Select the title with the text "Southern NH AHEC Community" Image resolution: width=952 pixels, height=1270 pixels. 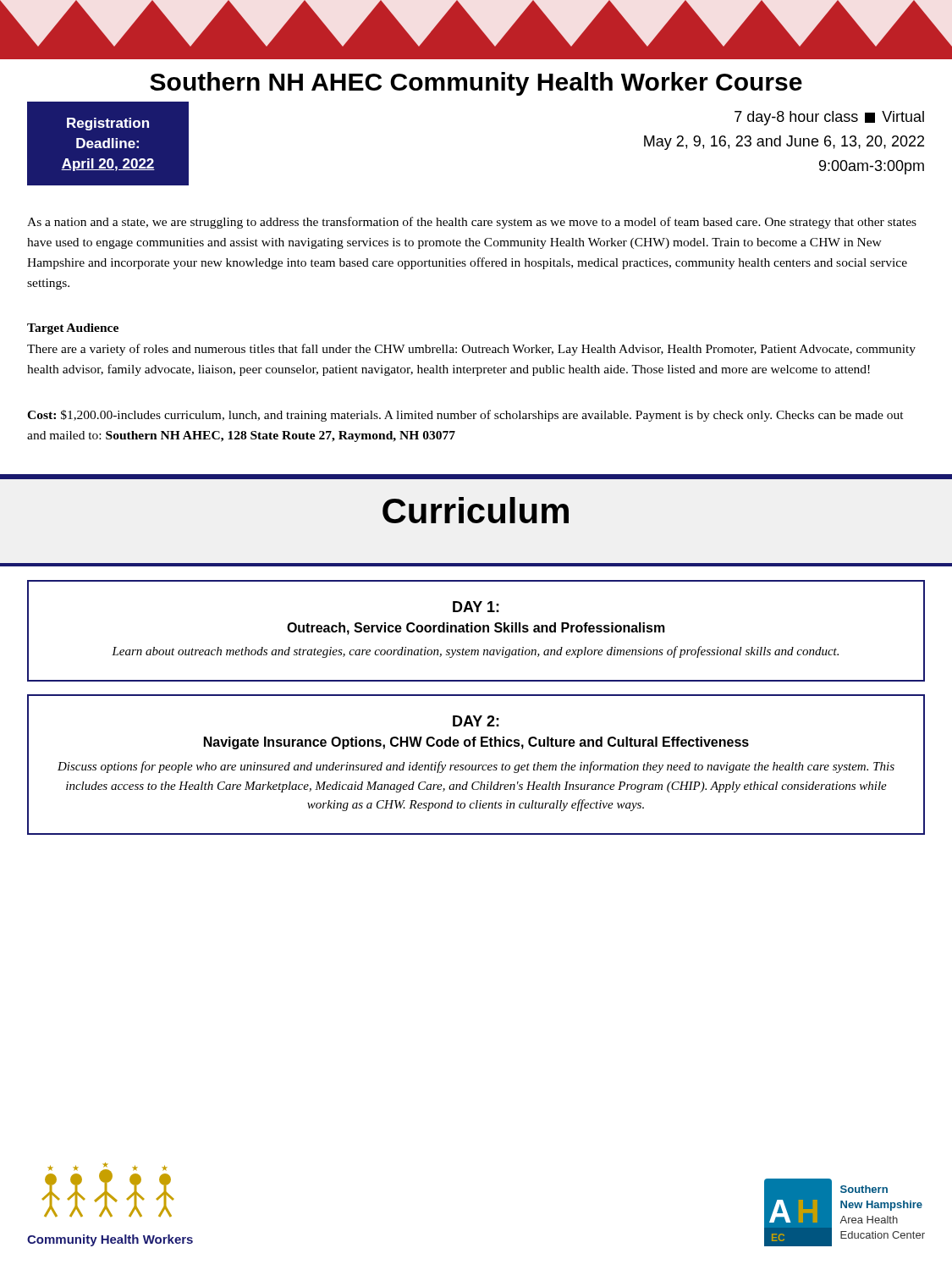[476, 82]
